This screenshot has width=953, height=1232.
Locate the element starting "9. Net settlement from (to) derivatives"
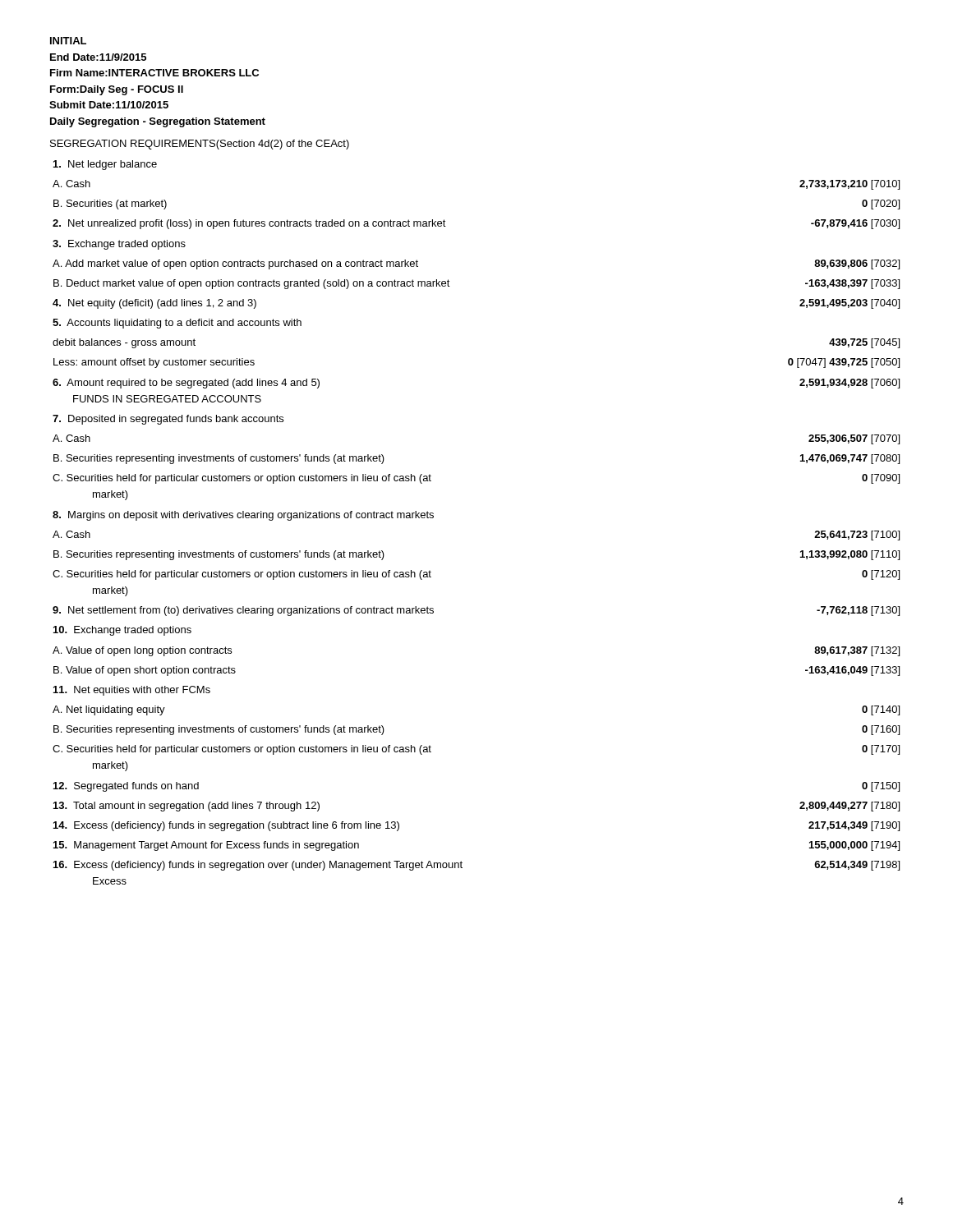(x=243, y=611)
